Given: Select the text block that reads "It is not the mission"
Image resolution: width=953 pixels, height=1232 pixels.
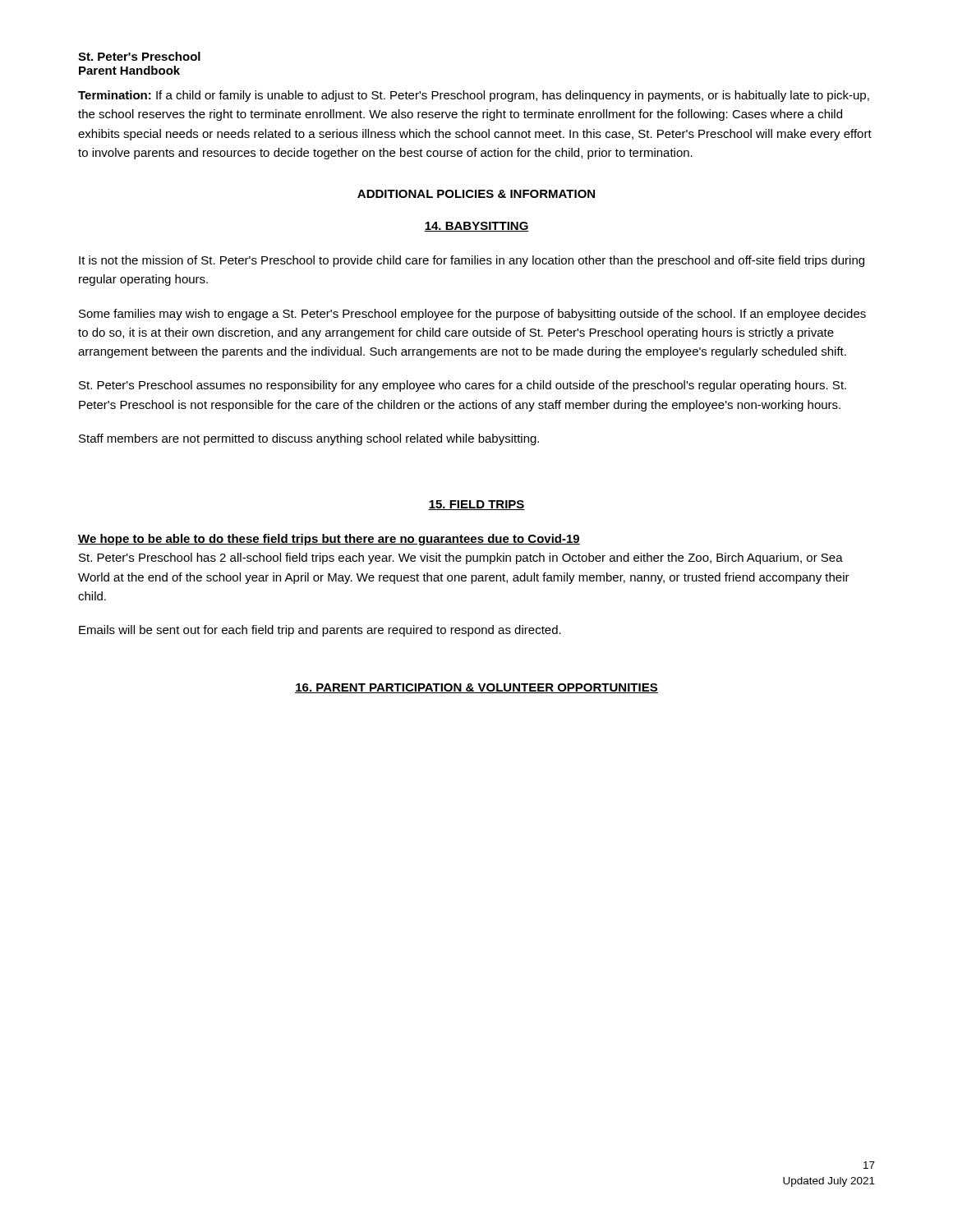Looking at the screenshot, I should (472, 270).
